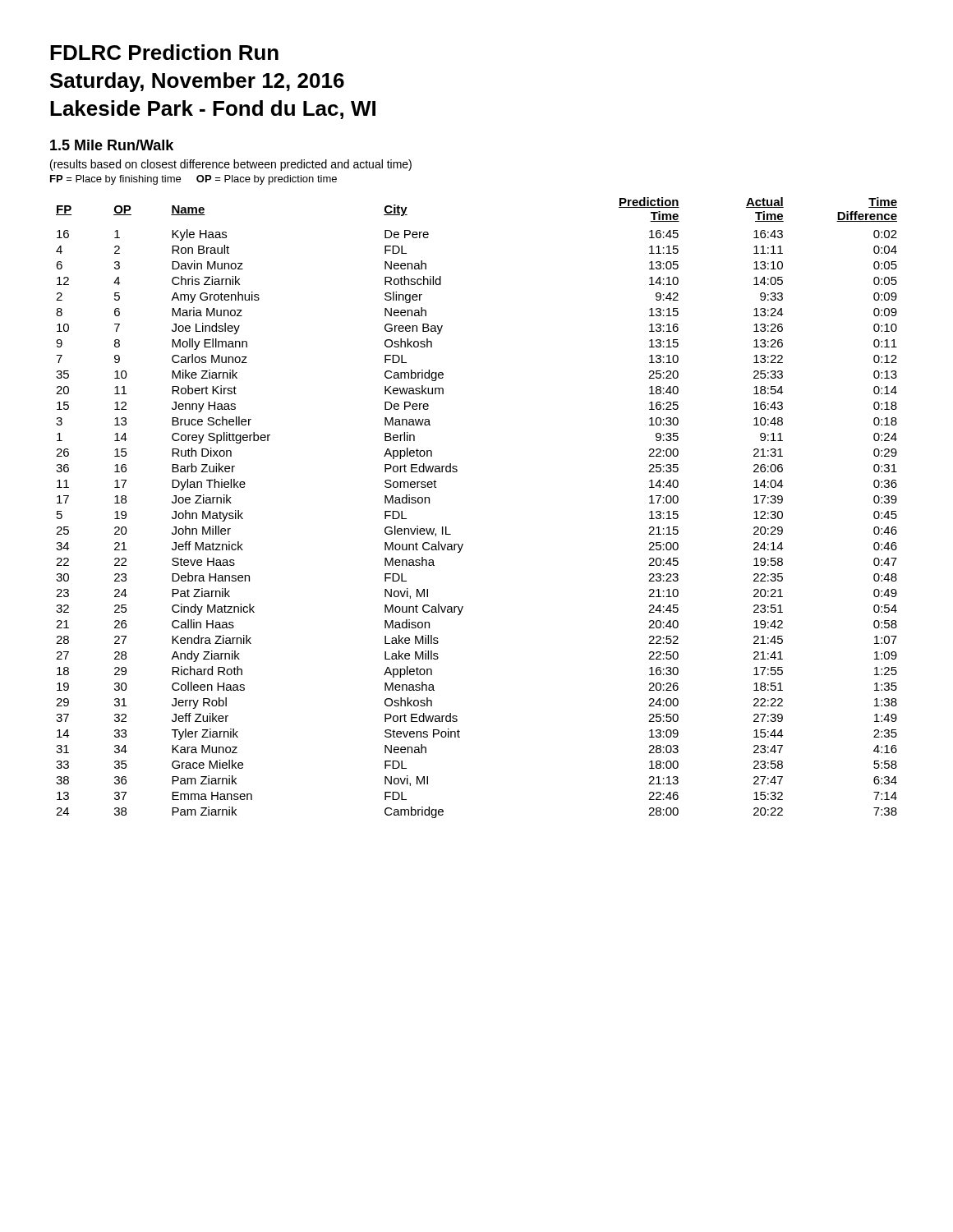Locate the block of text that opens with "(results based on closest difference between predicted"
The image size is (953, 1232).
point(231,165)
